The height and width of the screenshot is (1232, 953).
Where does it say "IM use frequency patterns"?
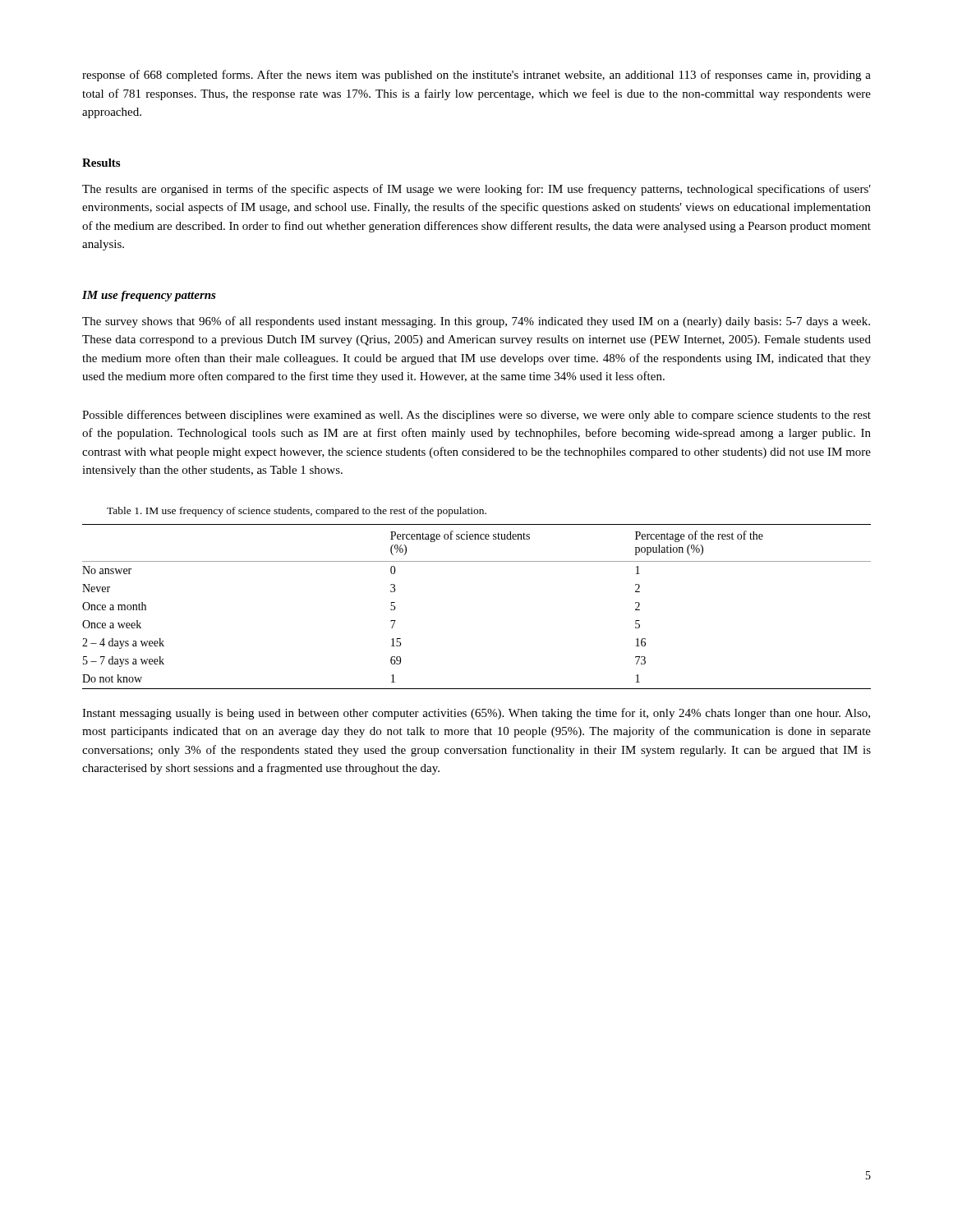click(149, 294)
